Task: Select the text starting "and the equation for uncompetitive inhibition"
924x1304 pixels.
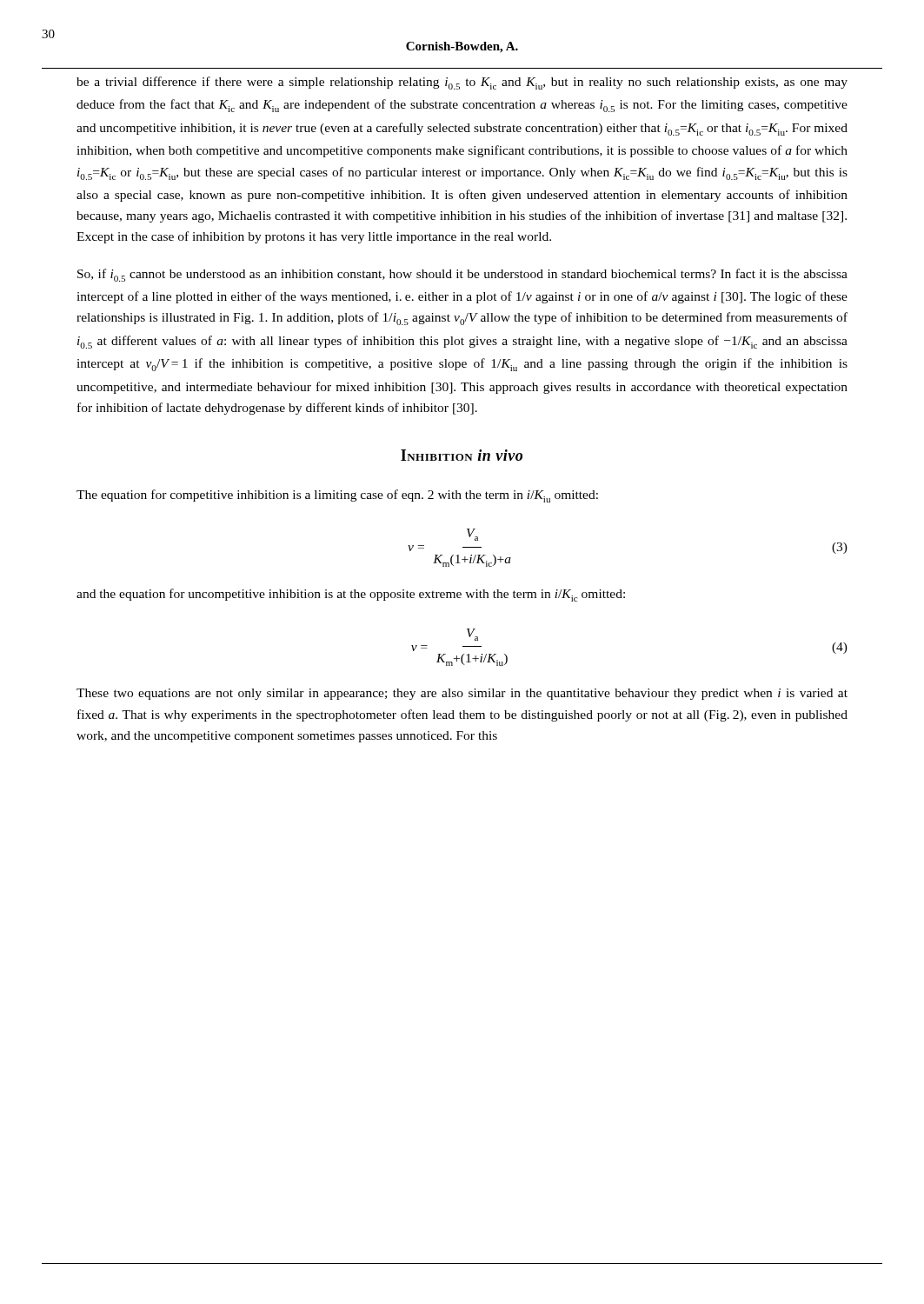Action: tap(351, 595)
